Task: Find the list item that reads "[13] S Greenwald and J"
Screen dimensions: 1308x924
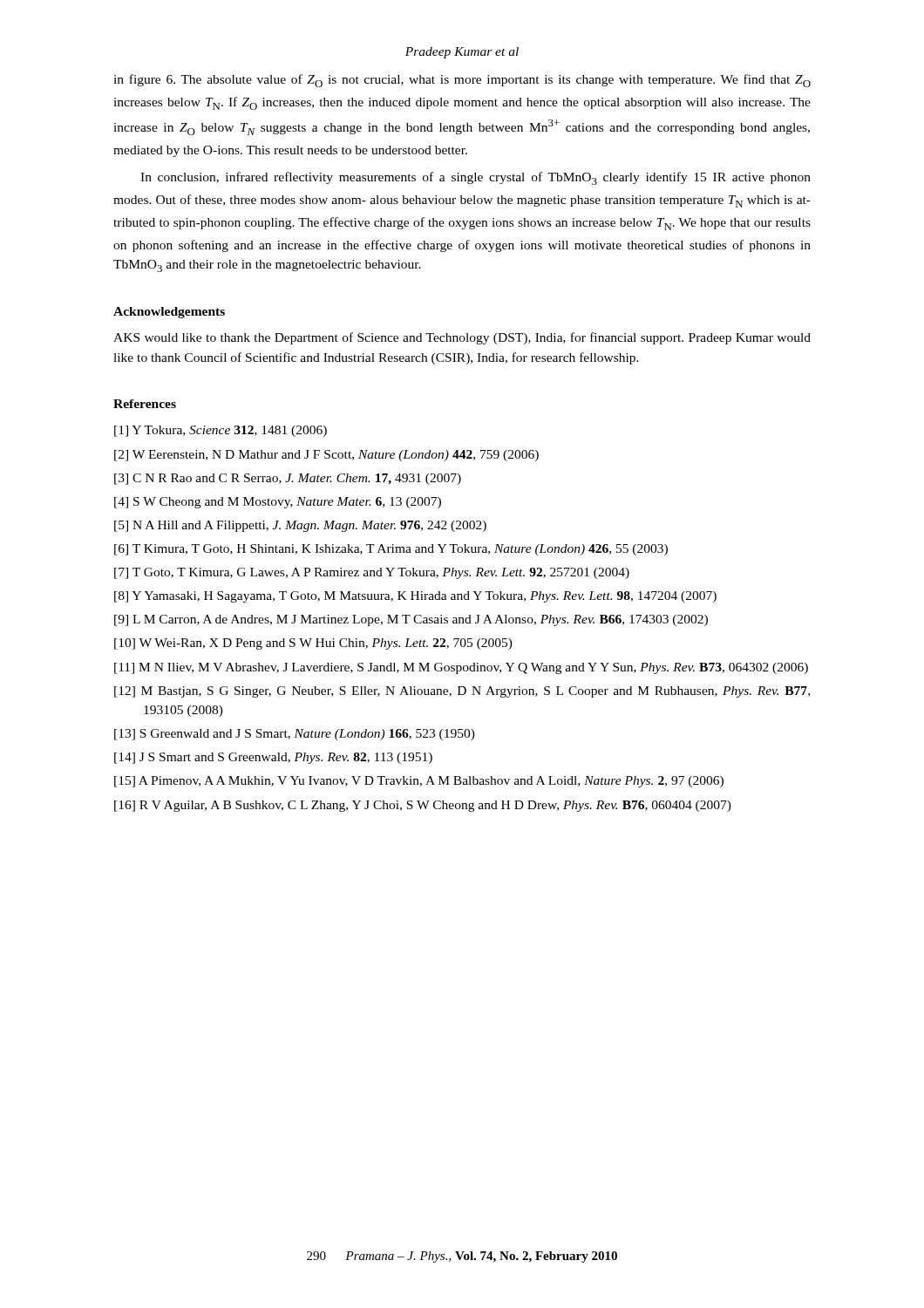Action: (x=462, y=734)
